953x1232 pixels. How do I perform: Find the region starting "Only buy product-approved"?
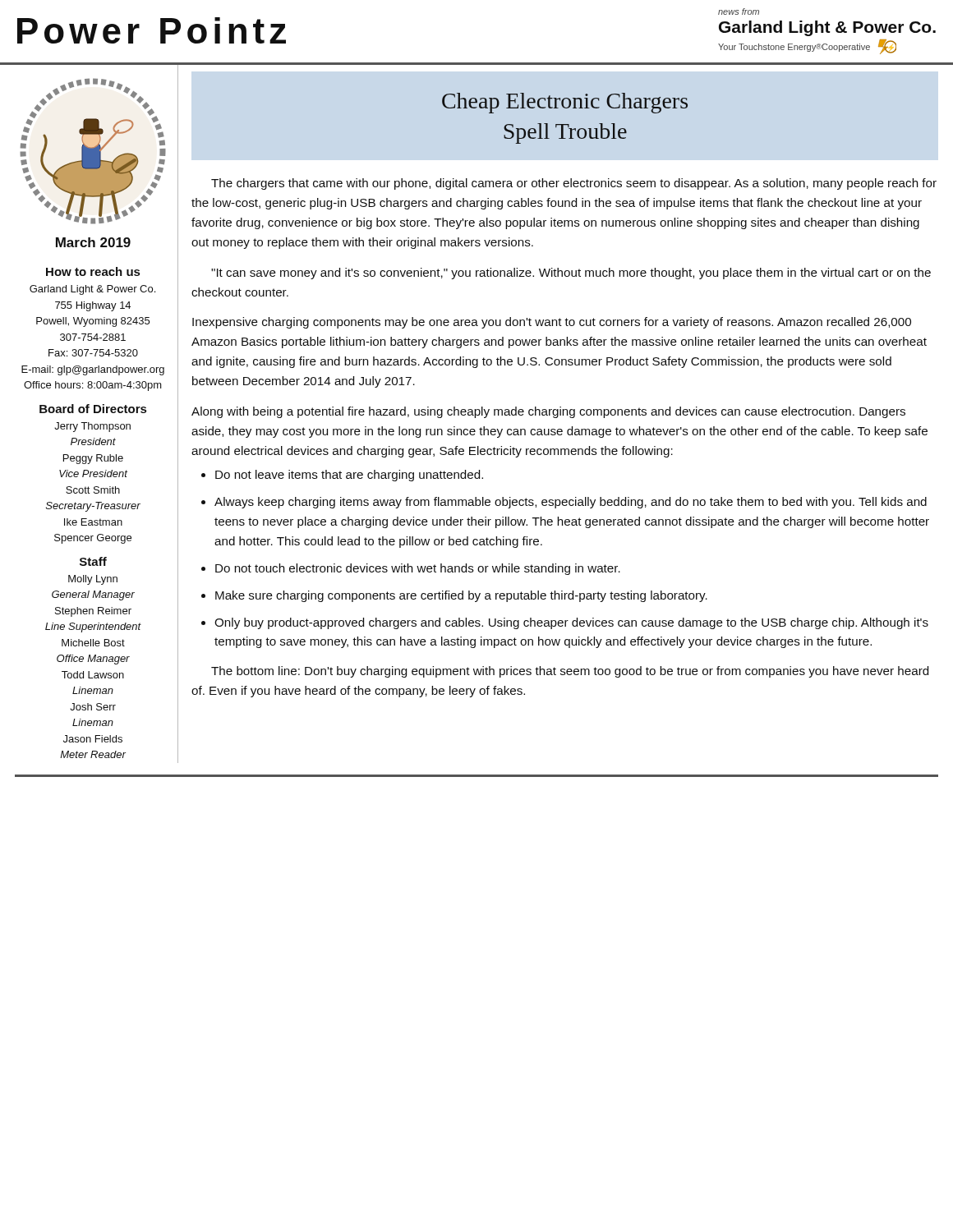tap(571, 632)
